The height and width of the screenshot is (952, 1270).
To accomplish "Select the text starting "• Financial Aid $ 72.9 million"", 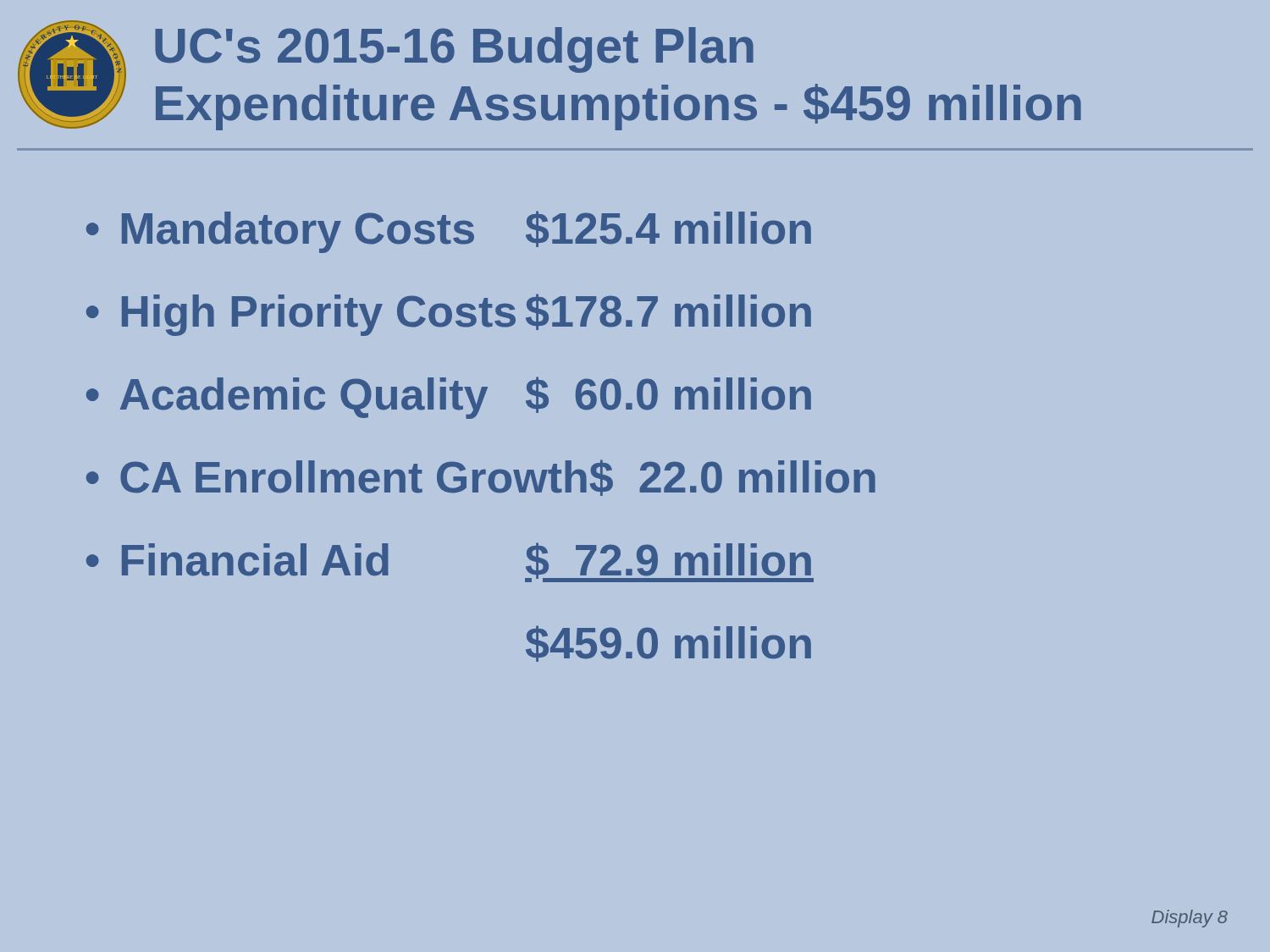I will [x=244, y=562].
